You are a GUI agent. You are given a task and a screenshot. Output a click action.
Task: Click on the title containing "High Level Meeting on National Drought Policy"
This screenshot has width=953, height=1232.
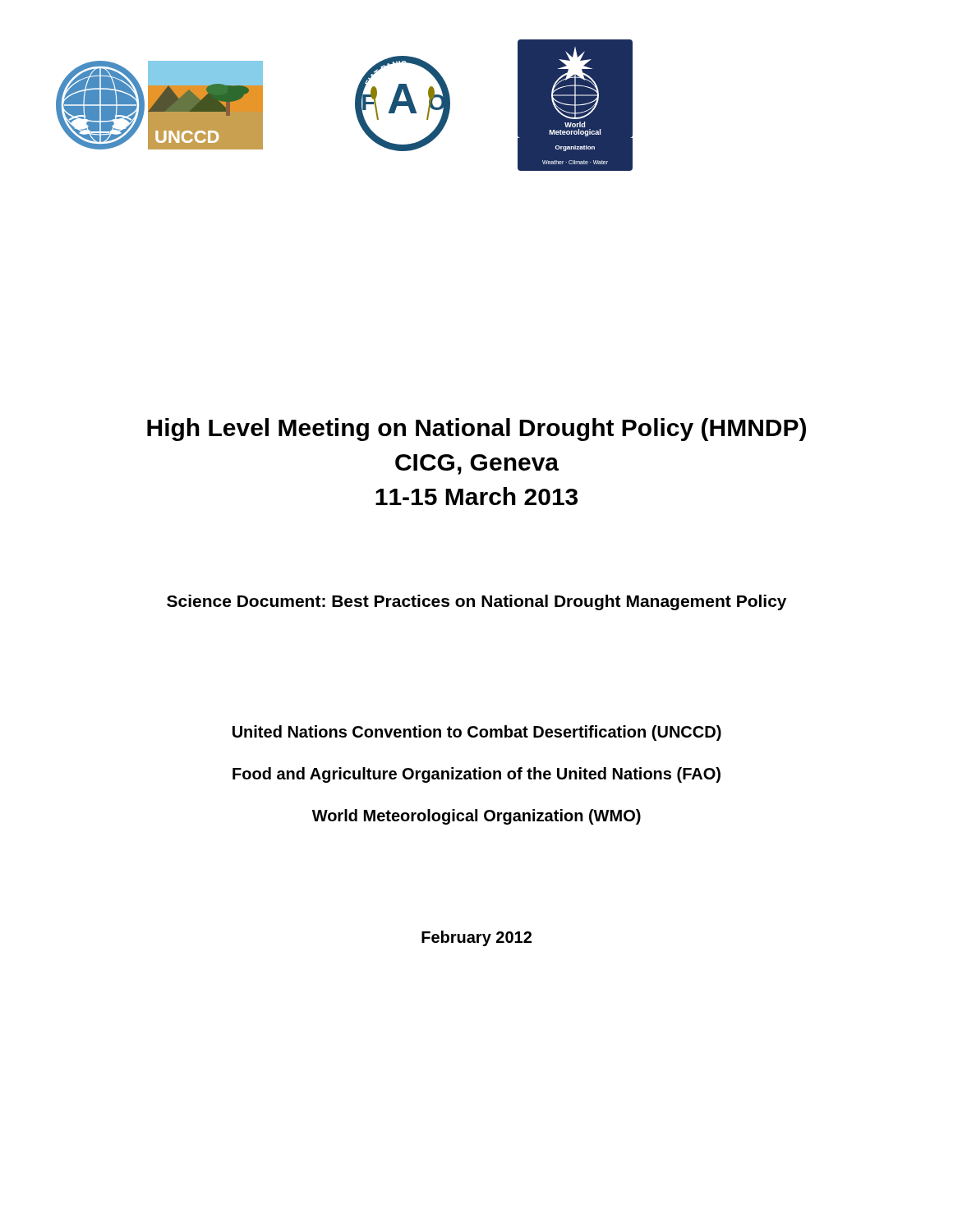pos(476,462)
